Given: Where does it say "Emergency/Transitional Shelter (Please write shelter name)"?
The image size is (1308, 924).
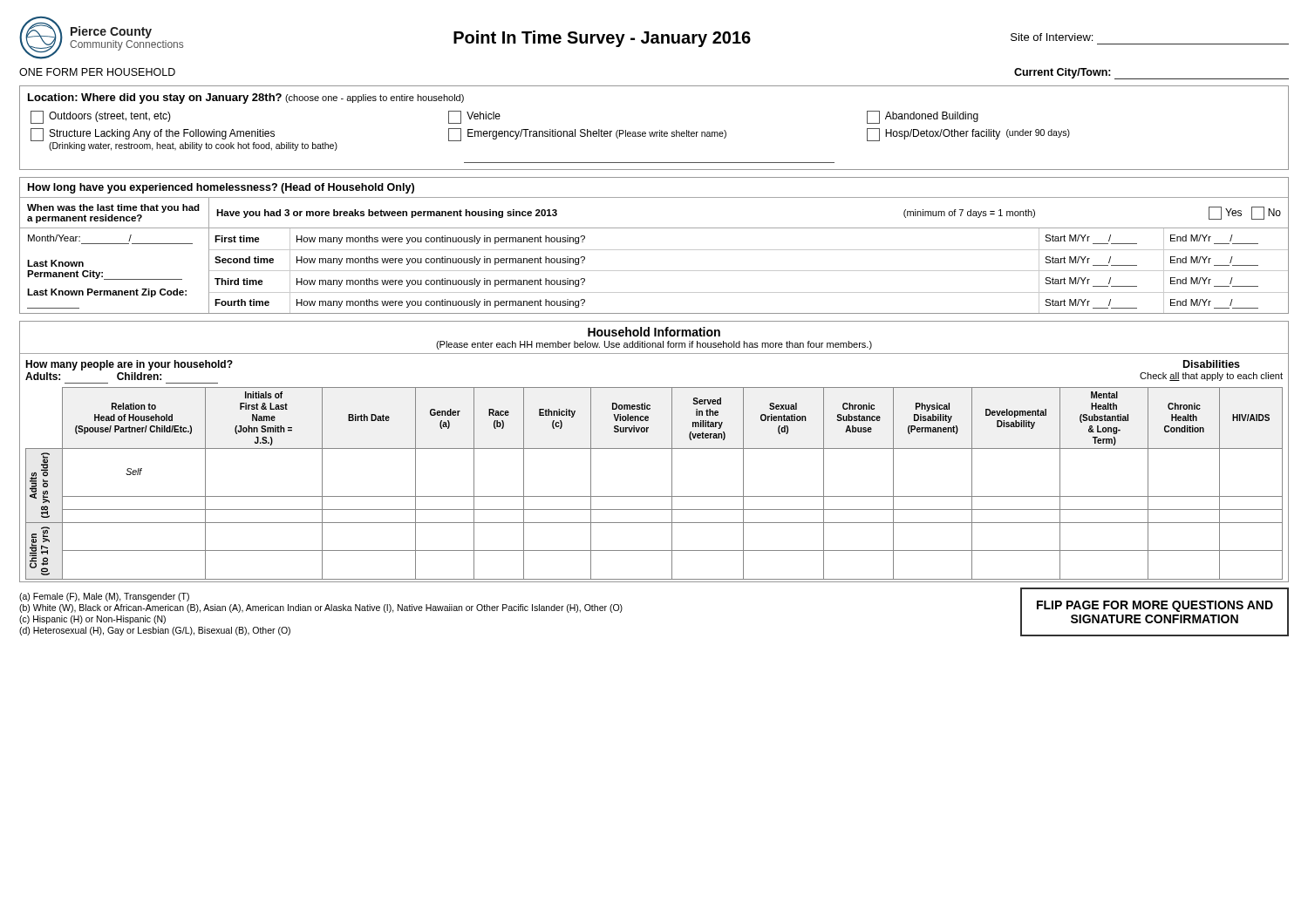Looking at the screenshot, I should pos(641,145).
